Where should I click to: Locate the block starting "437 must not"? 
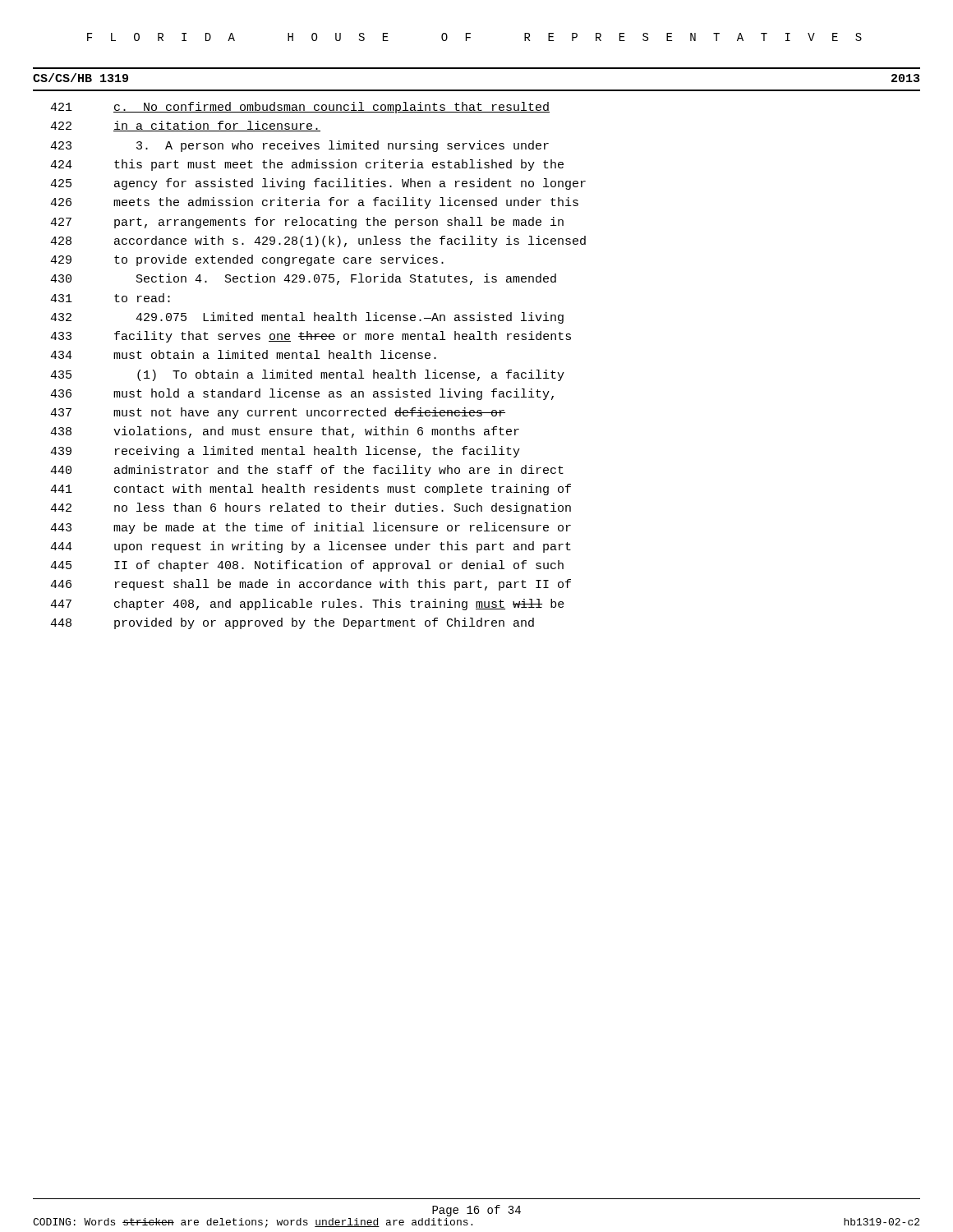pos(476,414)
